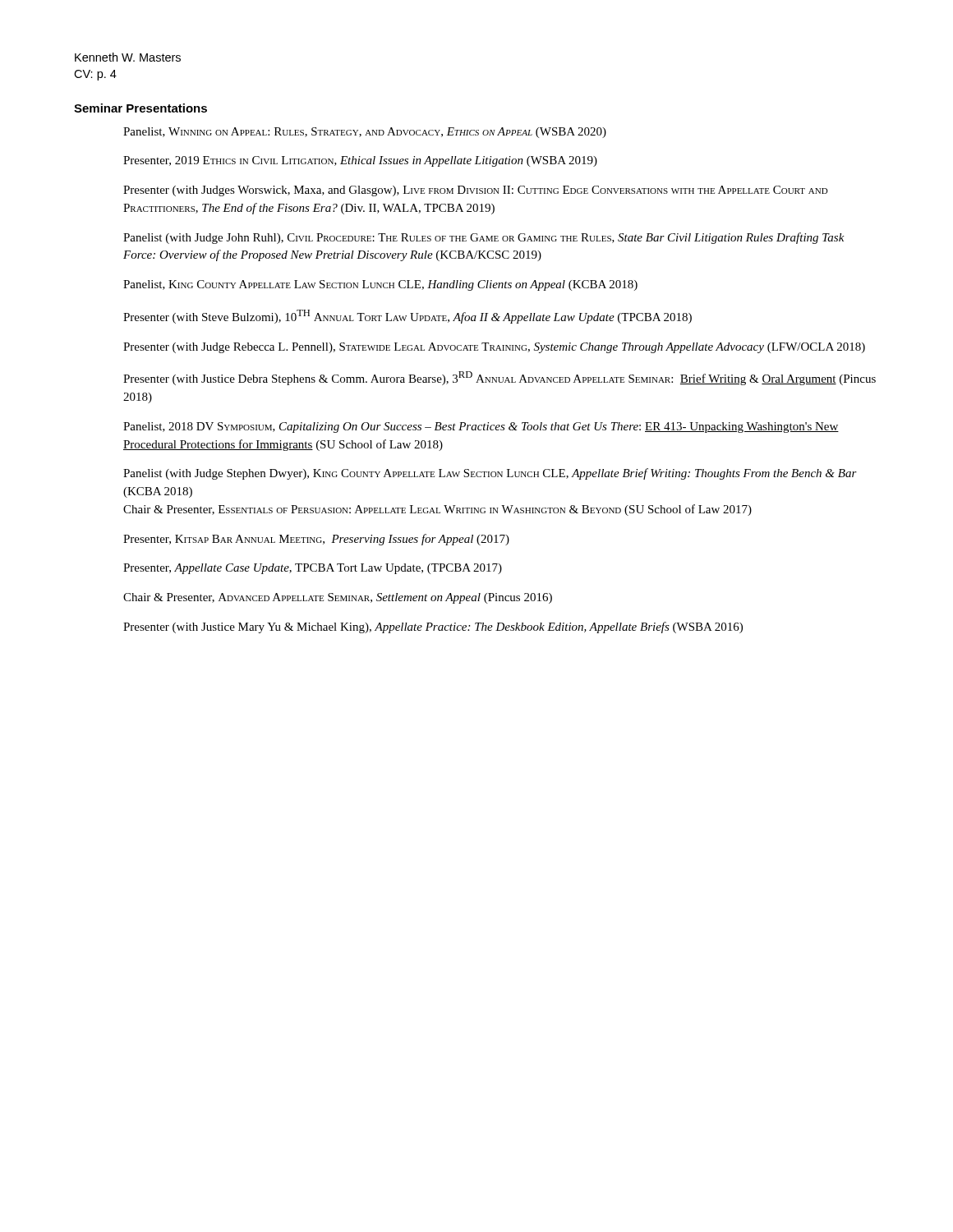Locate the list item with the text "Panelist, Winning on Appeal: Rules, Strategy,"
The width and height of the screenshot is (953, 1232).
[x=365, y=131]
